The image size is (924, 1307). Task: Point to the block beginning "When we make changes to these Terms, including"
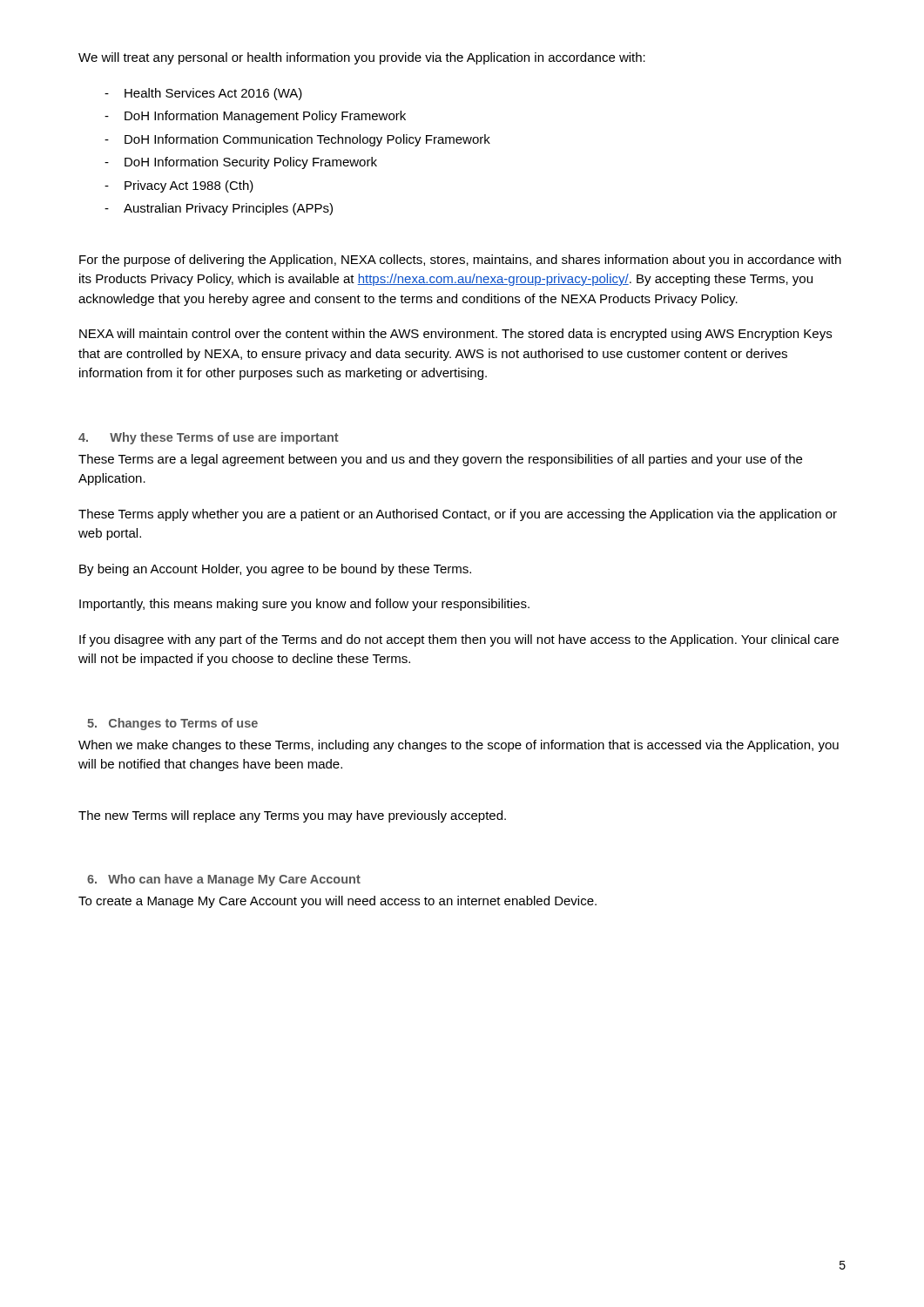[x=459, y=754]
